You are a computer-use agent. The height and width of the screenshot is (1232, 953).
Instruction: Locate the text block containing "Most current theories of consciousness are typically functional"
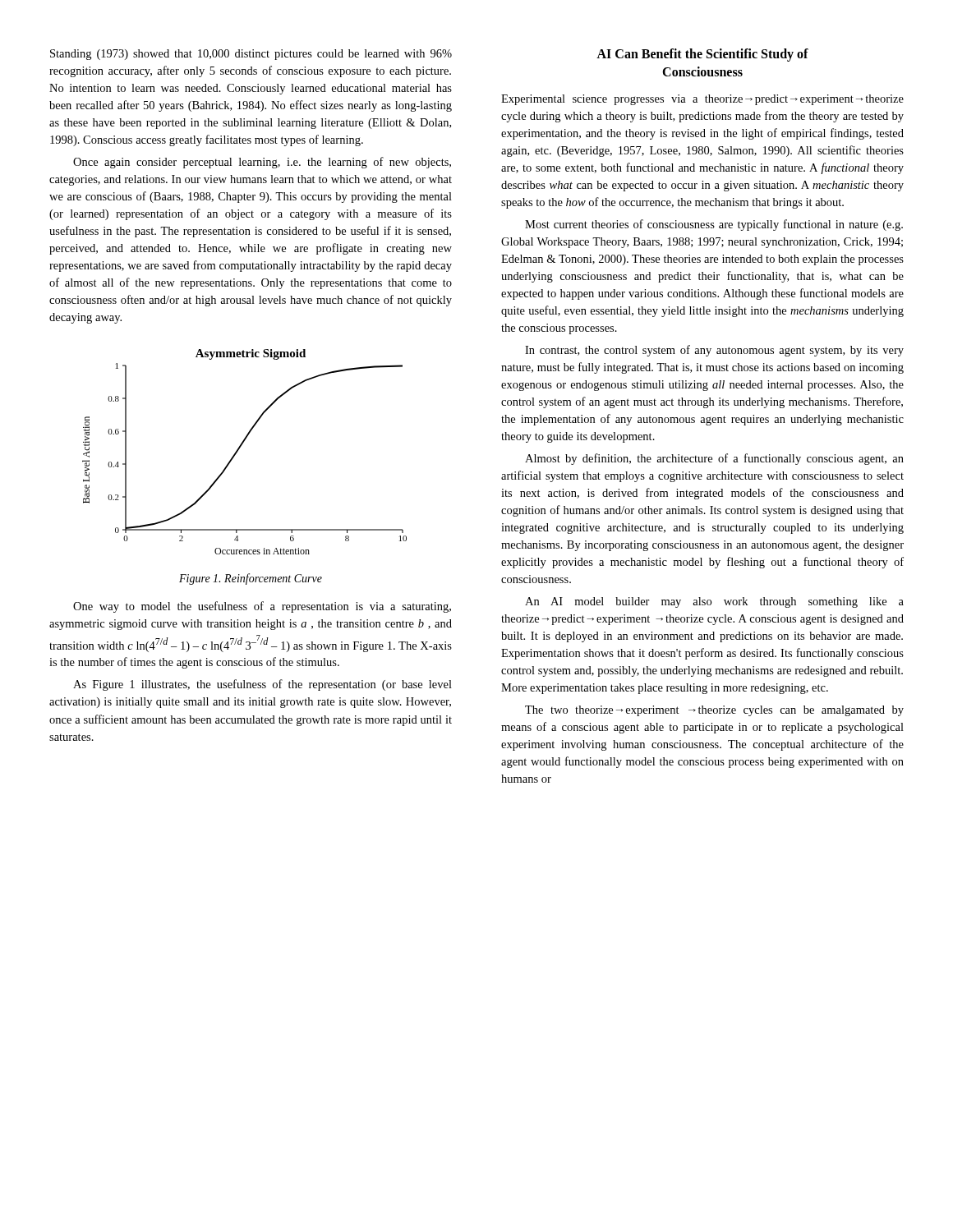coord(702,276)
